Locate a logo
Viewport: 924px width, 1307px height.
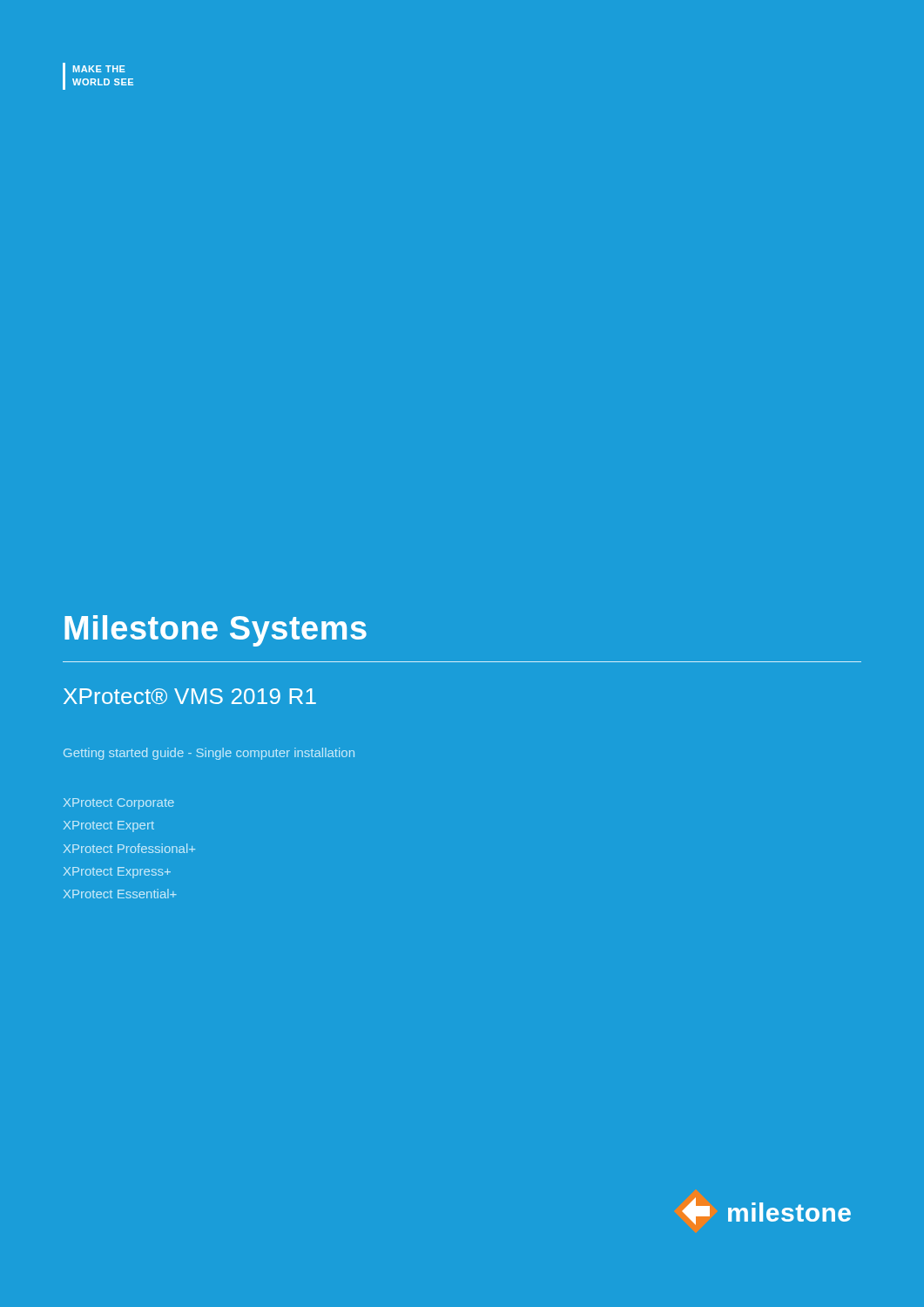tap(765, 1211)
